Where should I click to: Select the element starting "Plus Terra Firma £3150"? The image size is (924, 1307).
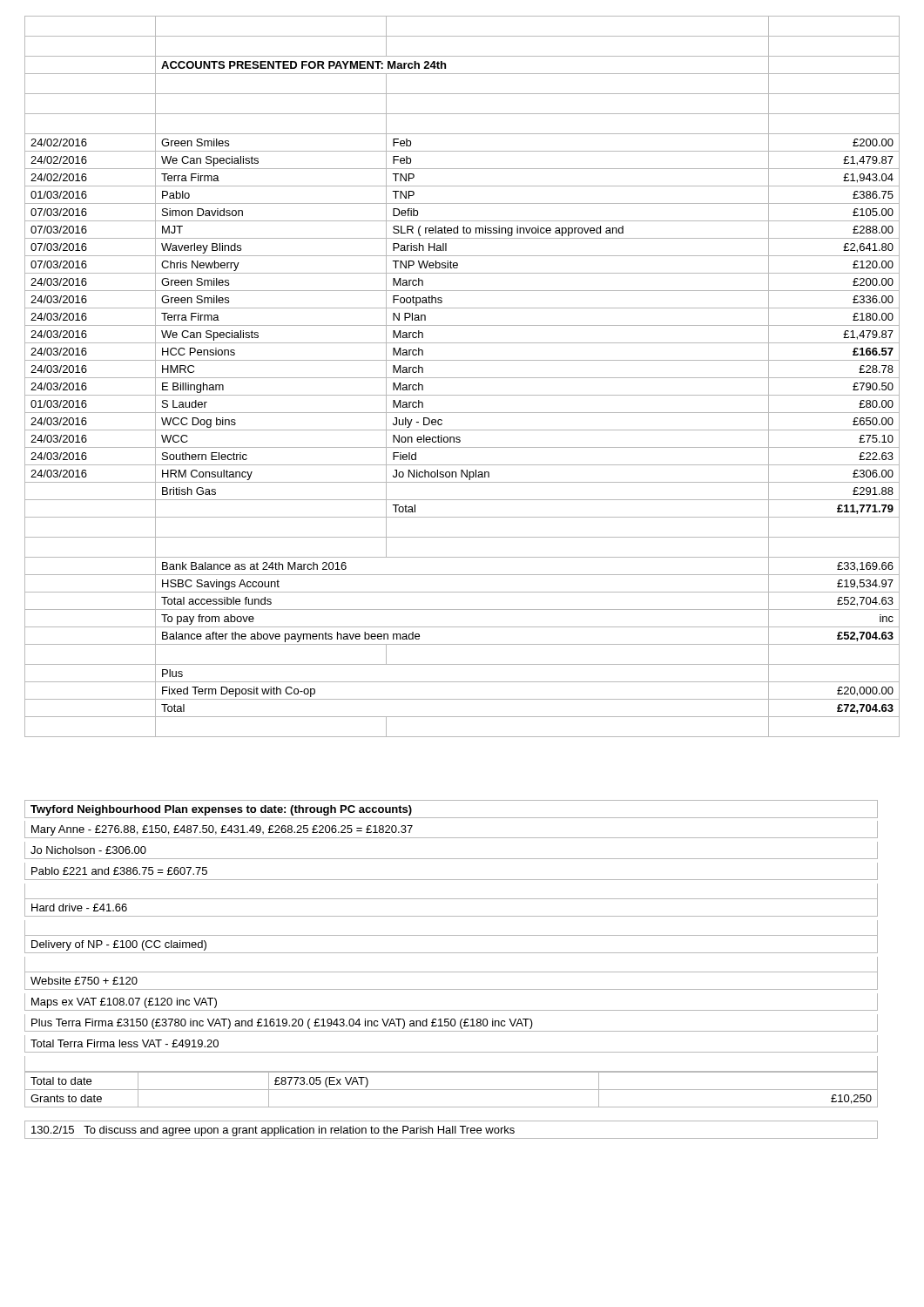[x=282, y=1022]
